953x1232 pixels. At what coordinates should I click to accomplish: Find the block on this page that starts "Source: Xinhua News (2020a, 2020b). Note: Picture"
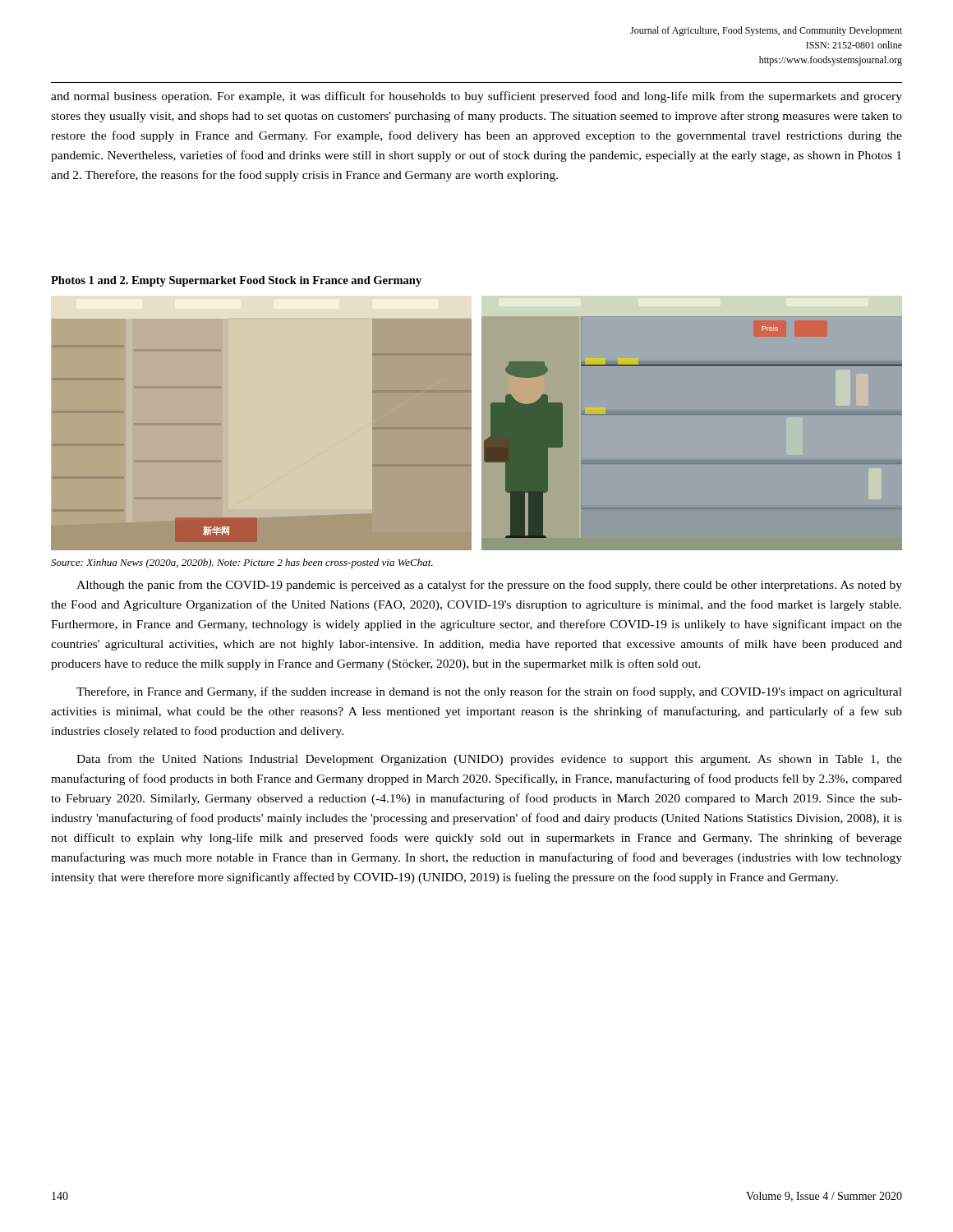(x=242, y=562)
